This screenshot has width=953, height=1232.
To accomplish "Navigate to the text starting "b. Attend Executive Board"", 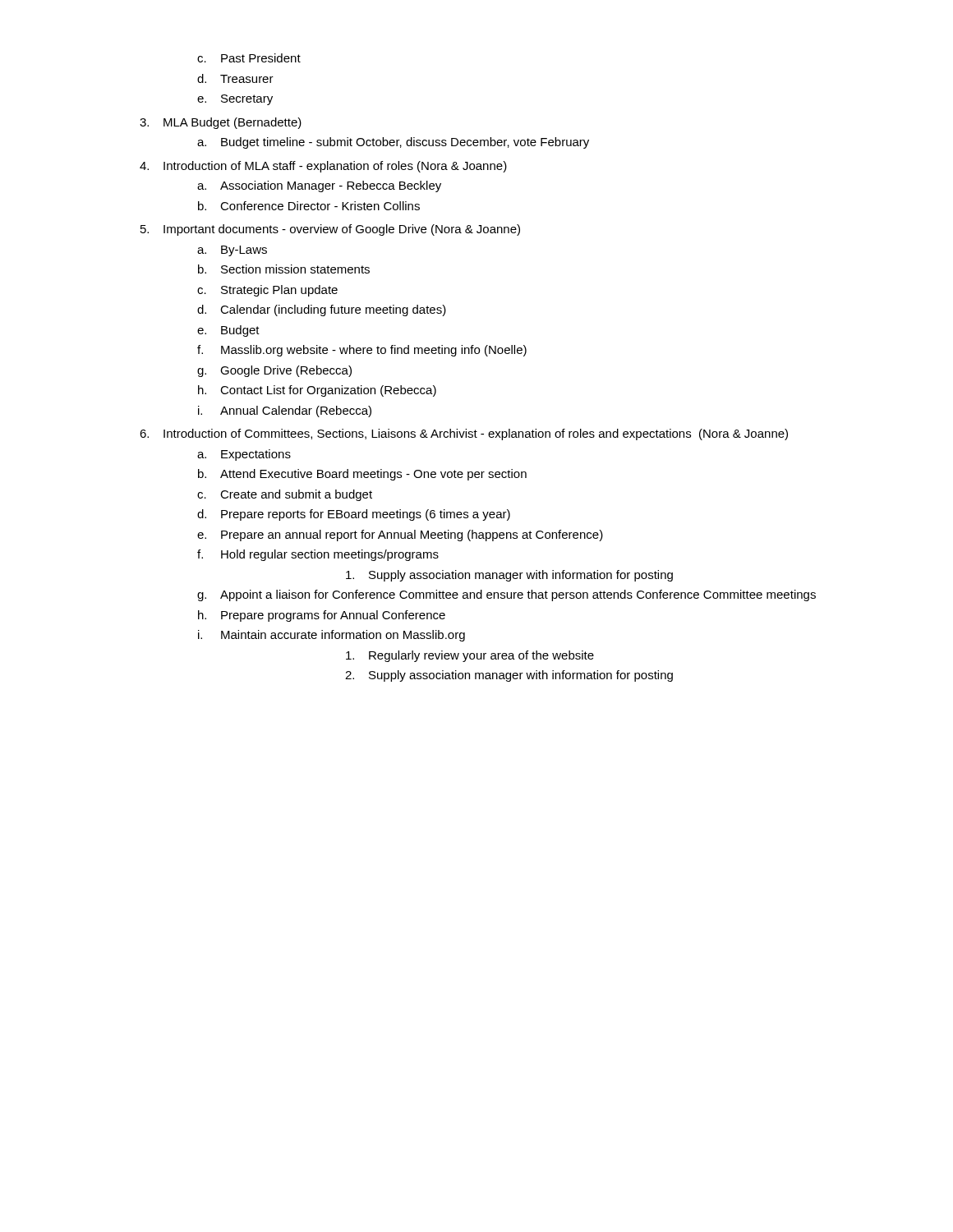I will (x=362, y=474).
